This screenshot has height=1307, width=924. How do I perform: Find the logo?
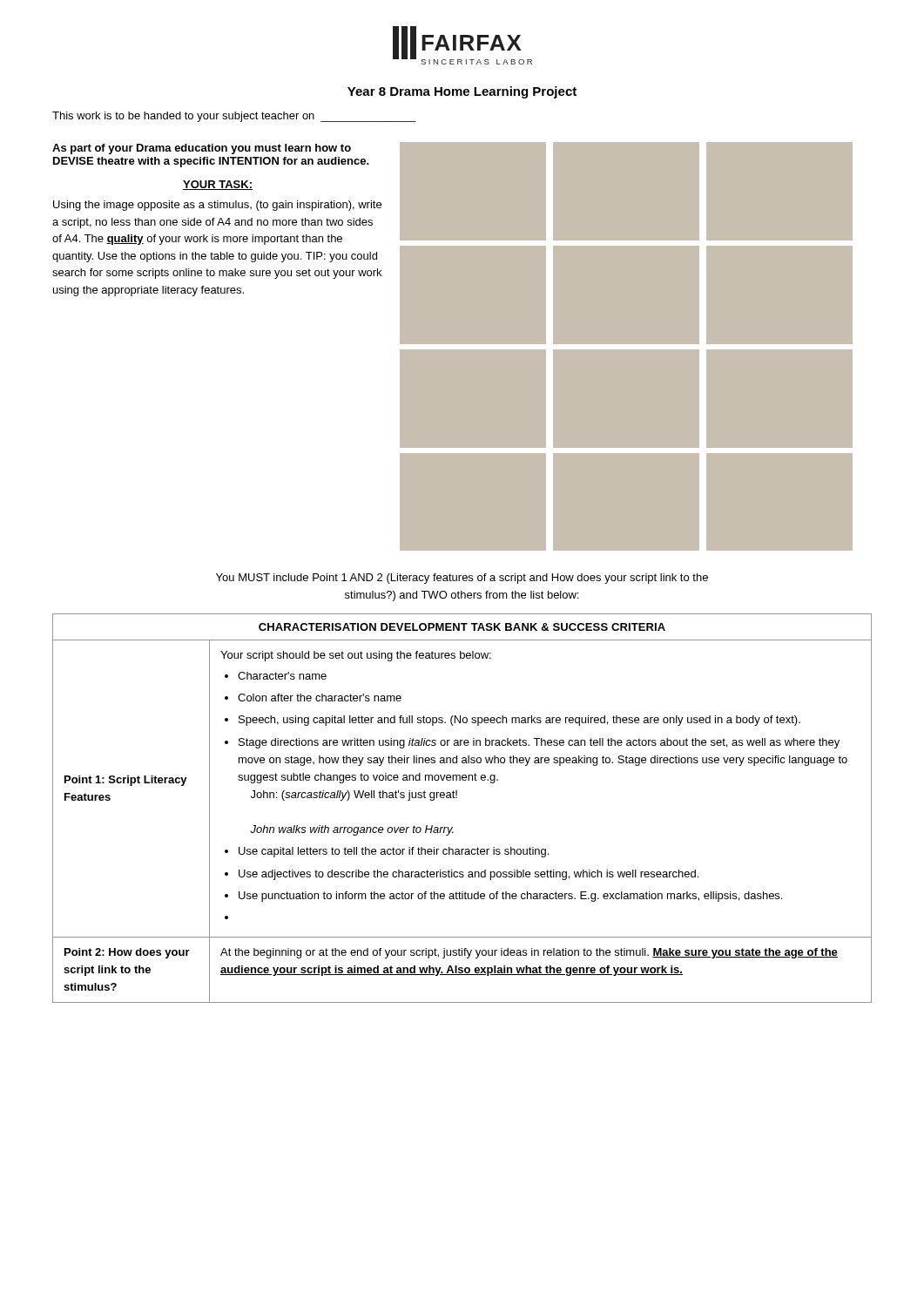[x=462, y=37]
